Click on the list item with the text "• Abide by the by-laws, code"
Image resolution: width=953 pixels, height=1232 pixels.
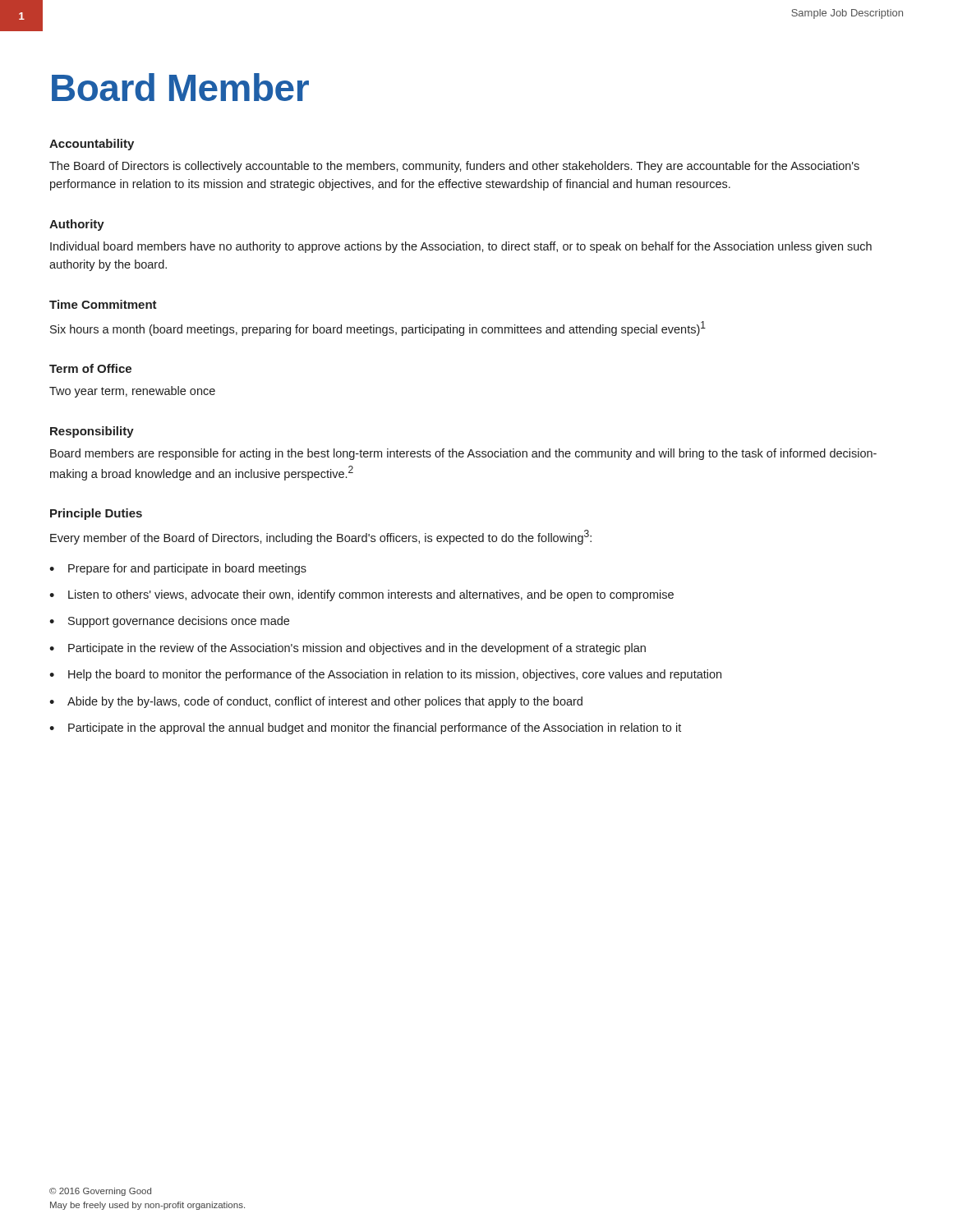(476, 702)
